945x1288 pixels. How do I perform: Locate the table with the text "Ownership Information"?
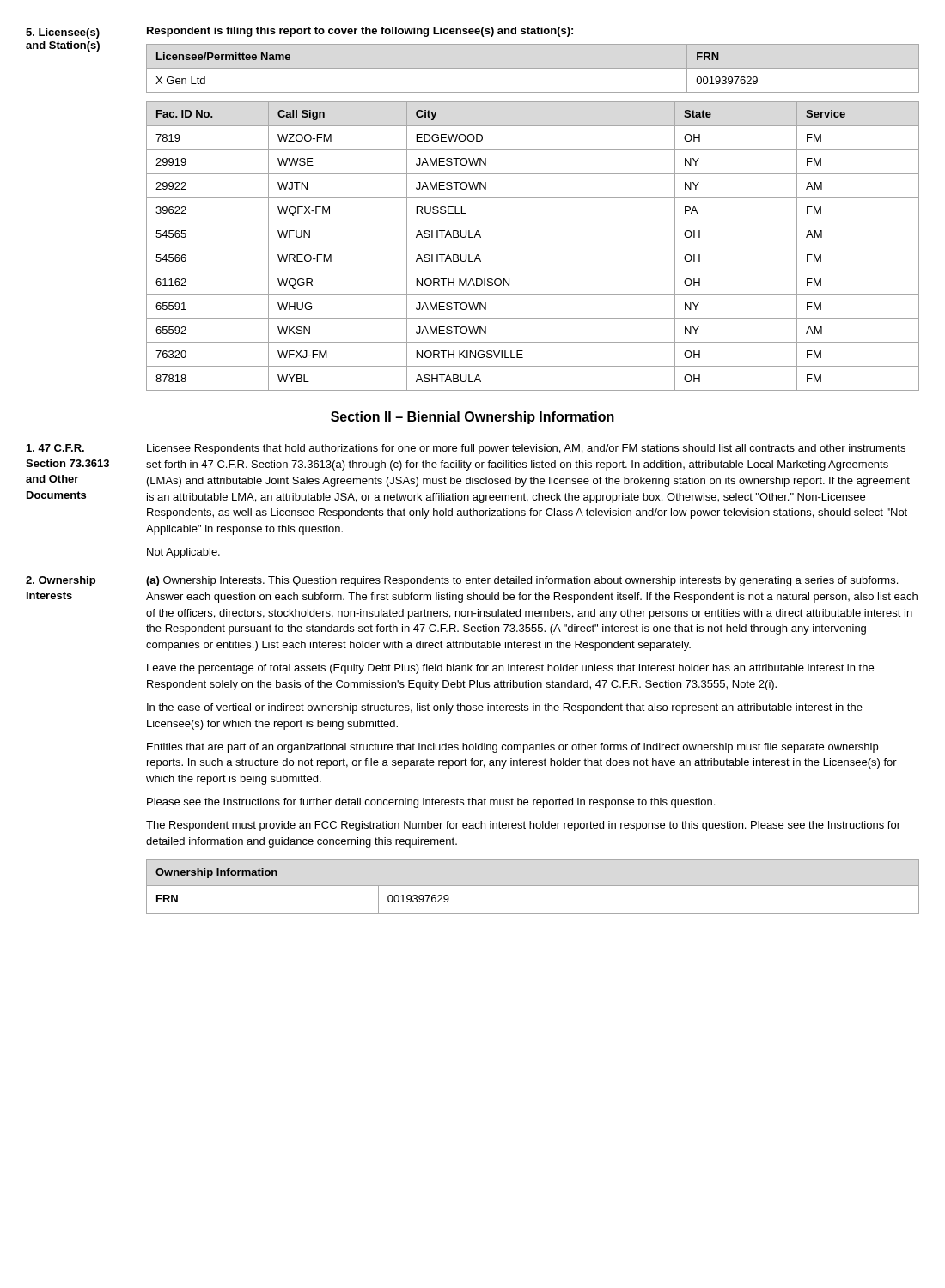(533, 886)
